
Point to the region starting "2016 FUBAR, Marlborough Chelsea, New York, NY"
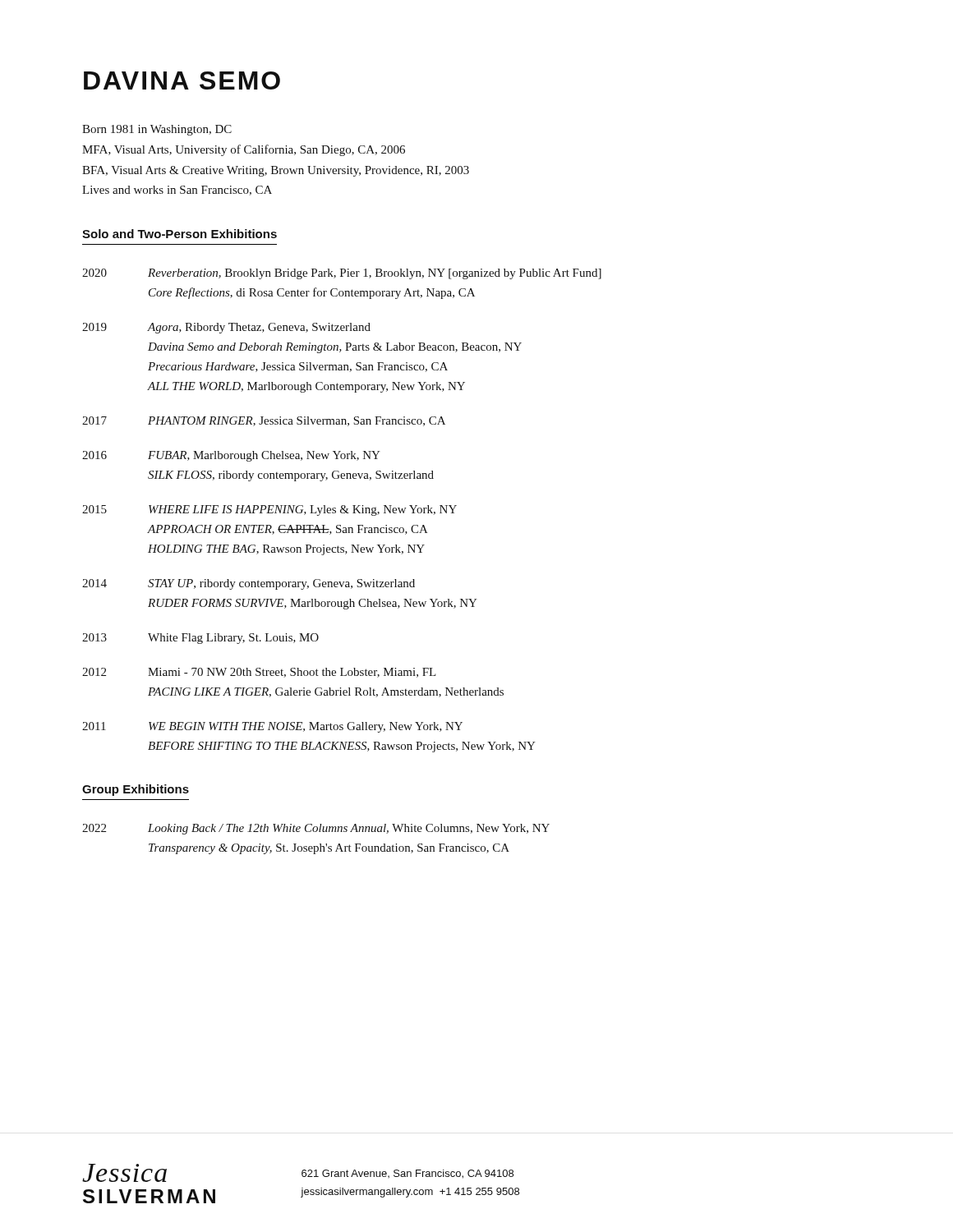click(x=231, y=456)
